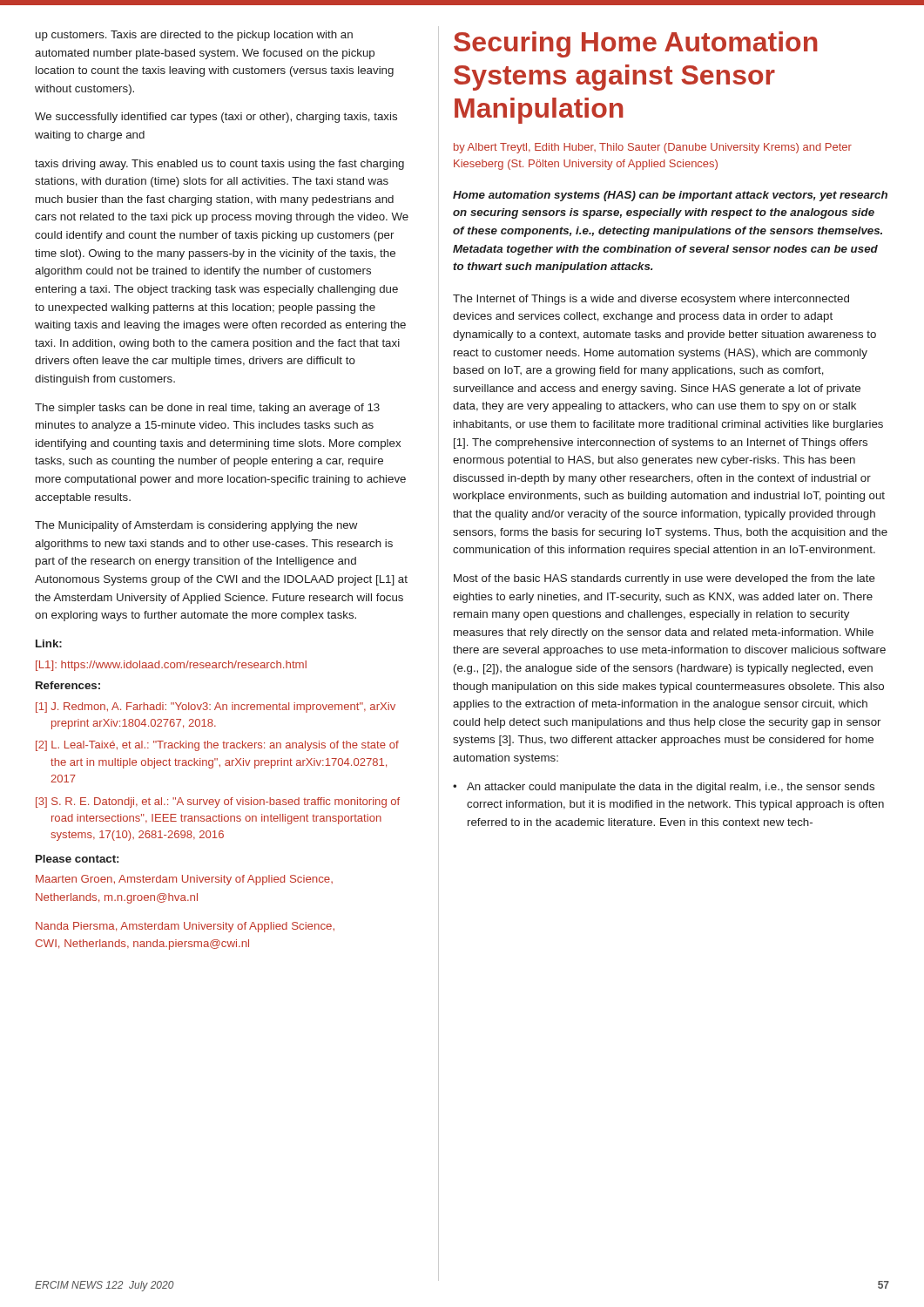Locate the block of text that opens with "[2] L. Leal-Taixé, et al.:"
The width and height of the screenshot is (924, 1307).
(x=222, y=762)
